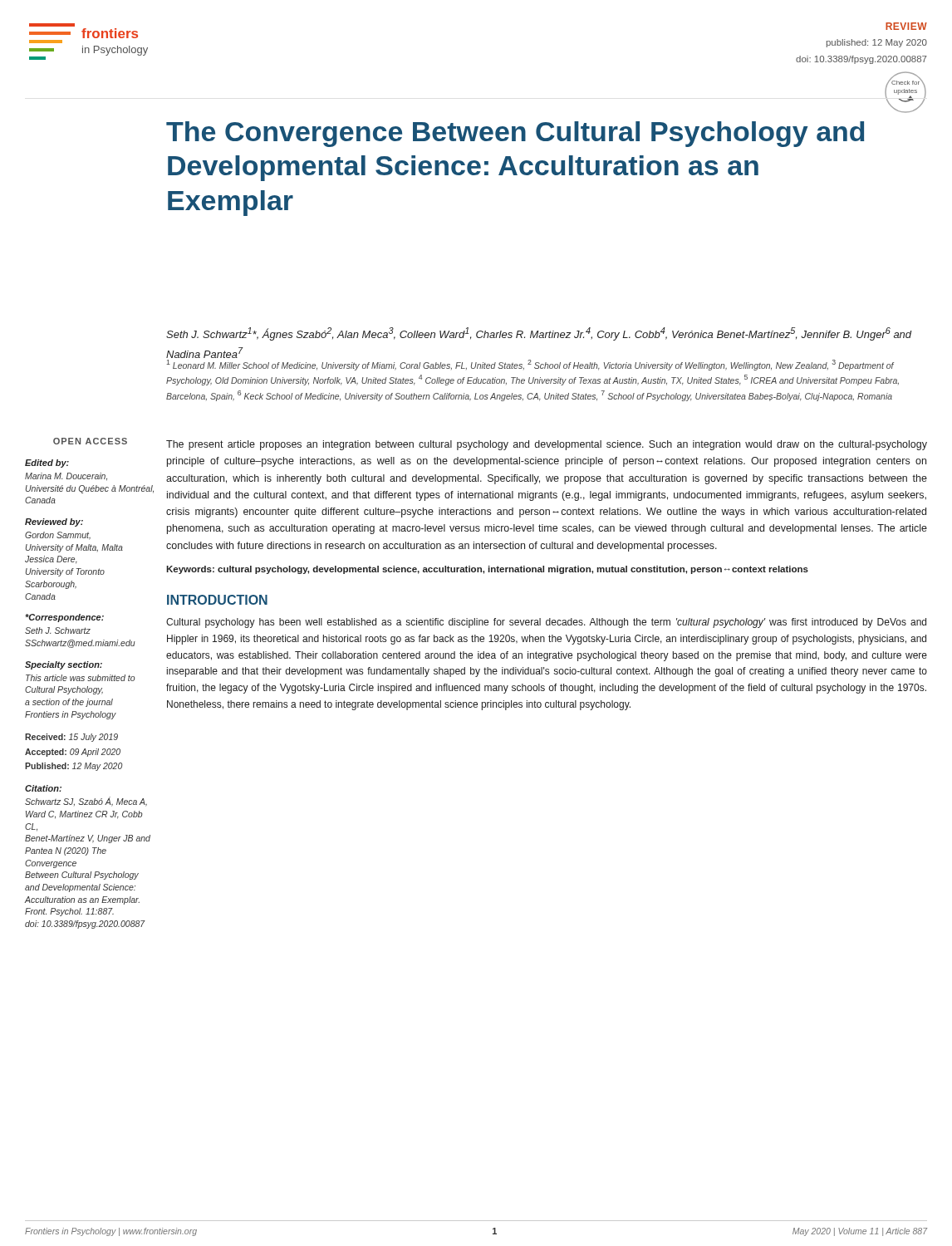Find the title on this page that starts "The Convergence Between Cultural Psychology and Developmental Science:"

tap(526, 166)
